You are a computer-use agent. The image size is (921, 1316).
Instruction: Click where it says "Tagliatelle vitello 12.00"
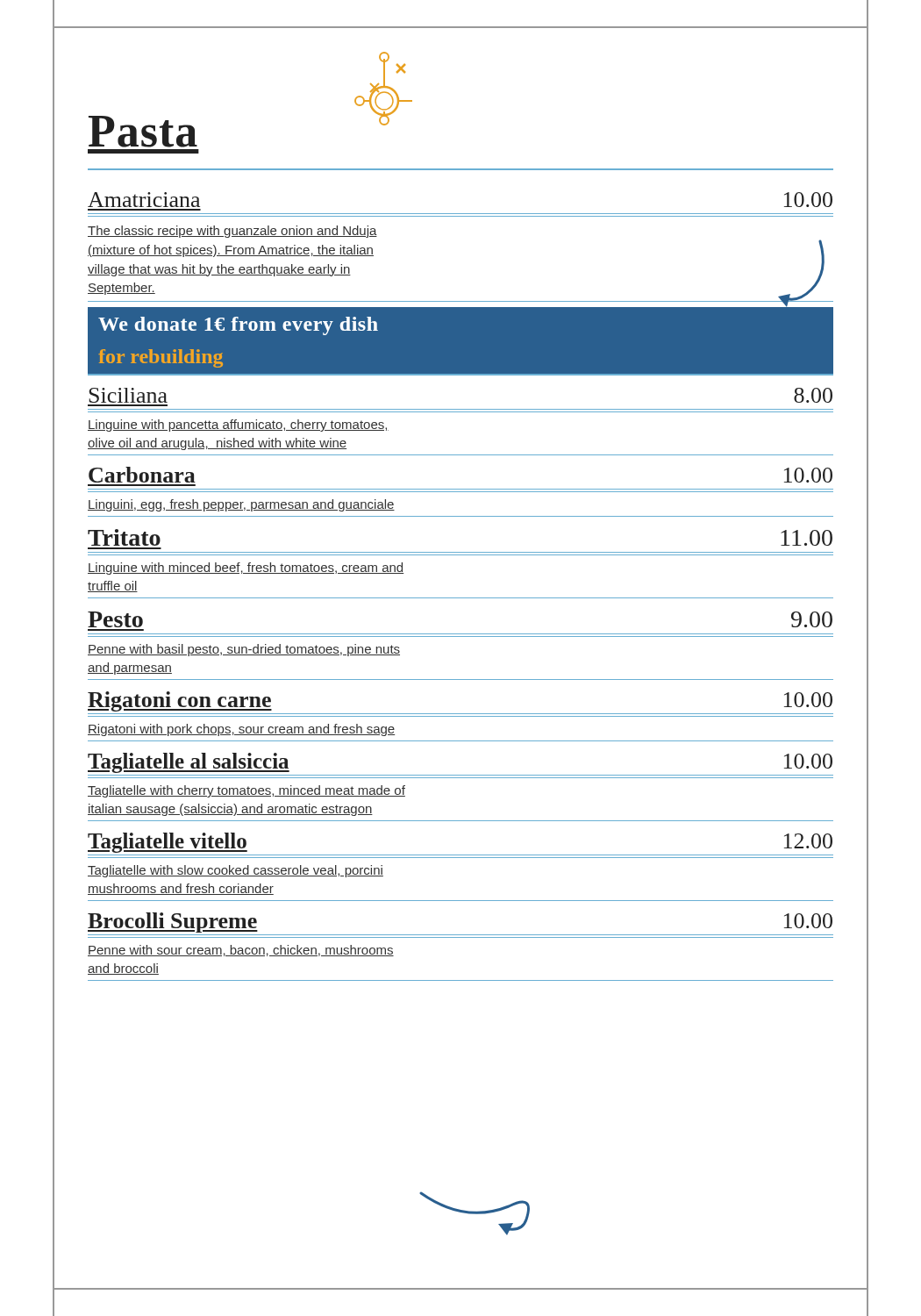tap(184, 843)
